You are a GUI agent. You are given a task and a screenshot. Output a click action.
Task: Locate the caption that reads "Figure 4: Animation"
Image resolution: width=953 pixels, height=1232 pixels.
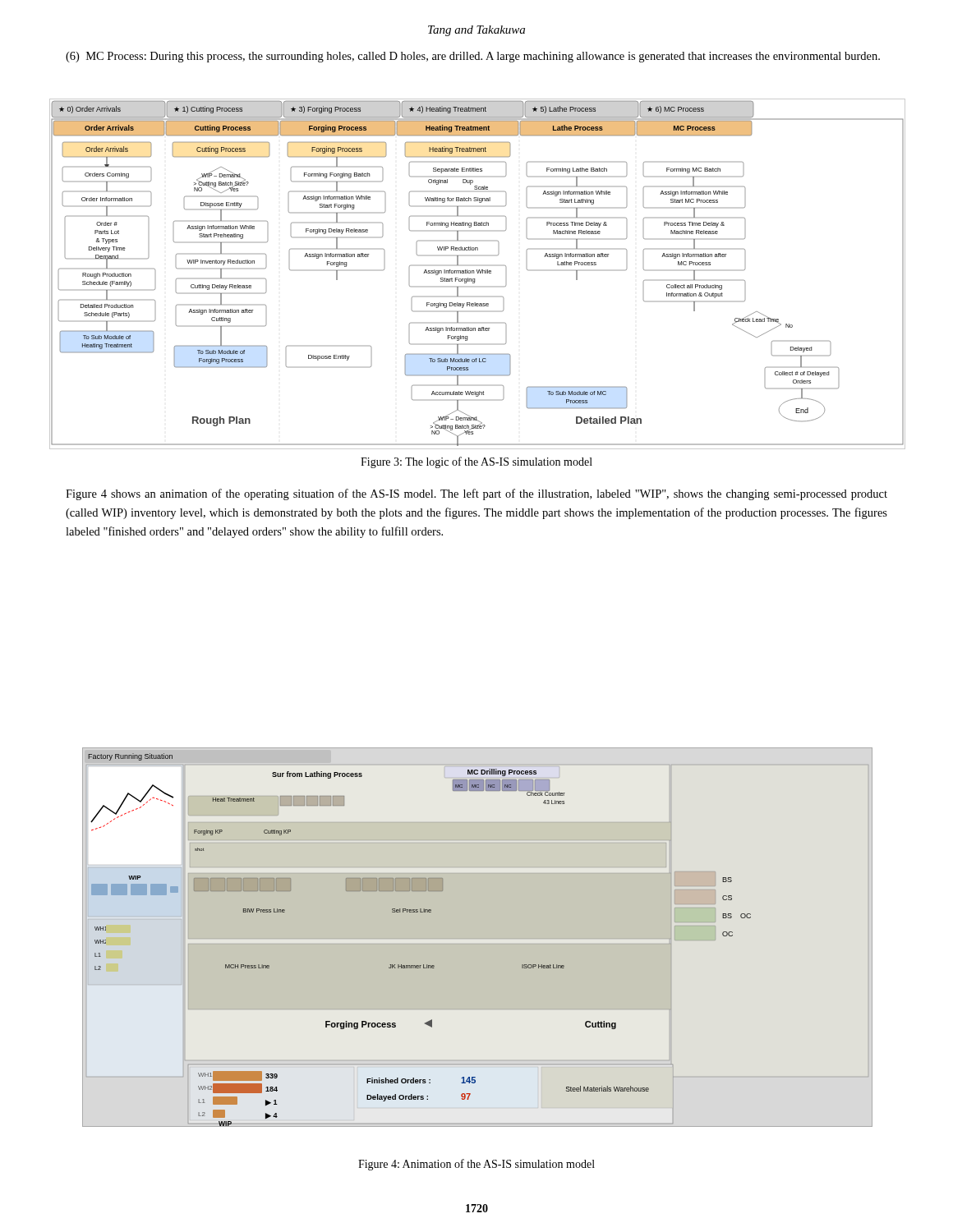point(476,1164)
